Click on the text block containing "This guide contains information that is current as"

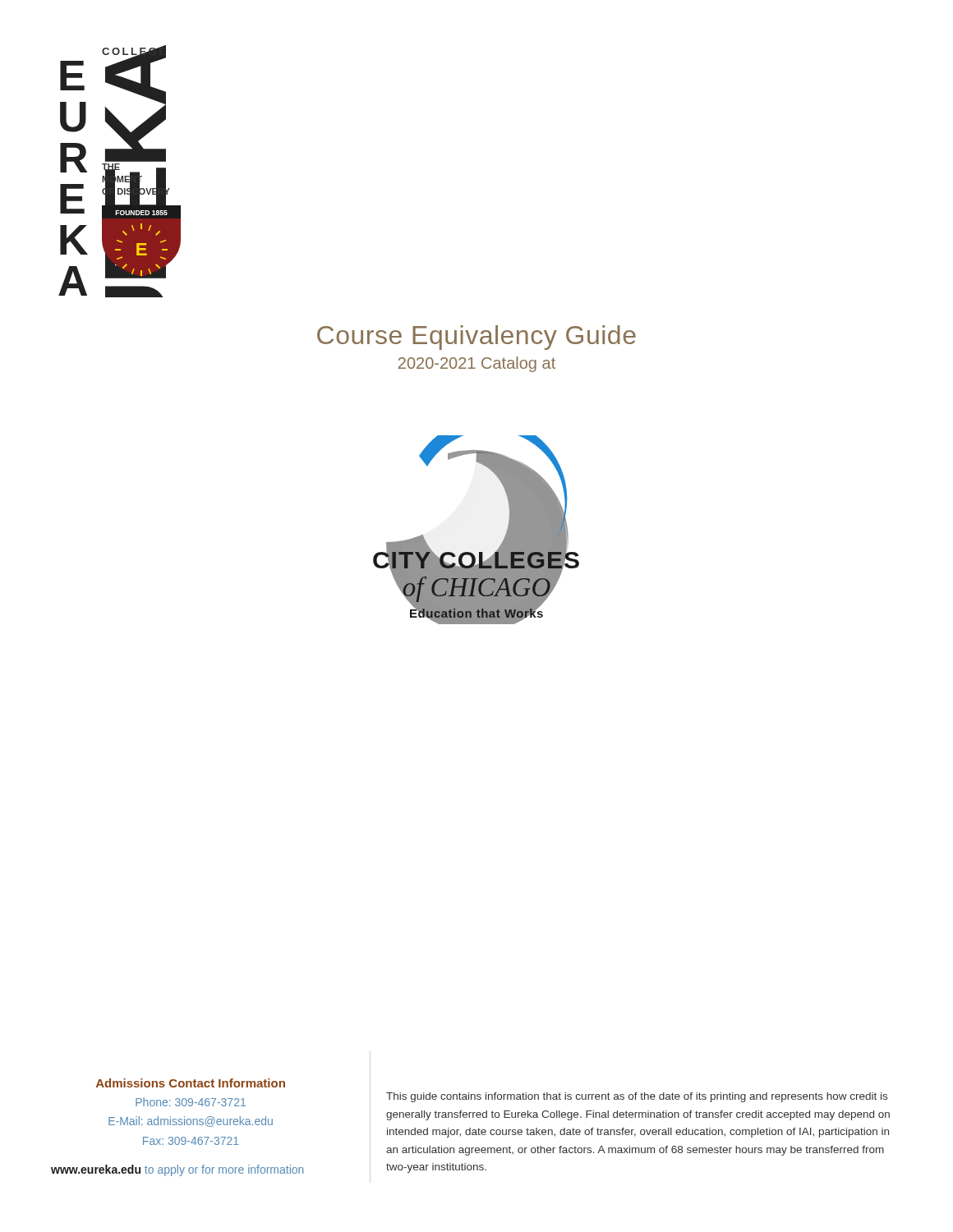pos(638,1132)
